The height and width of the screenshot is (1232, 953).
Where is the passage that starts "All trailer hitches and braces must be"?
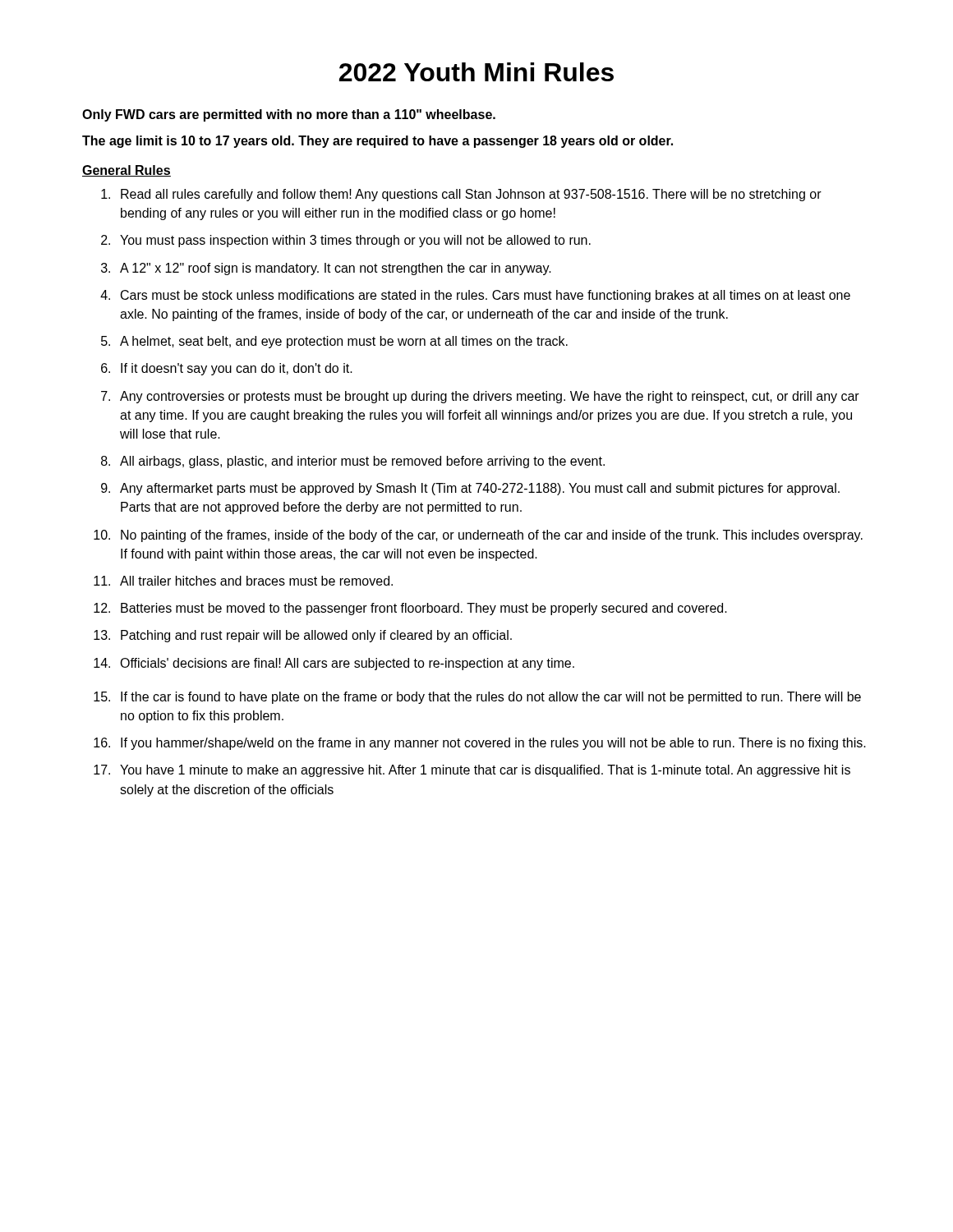(257, 581)
